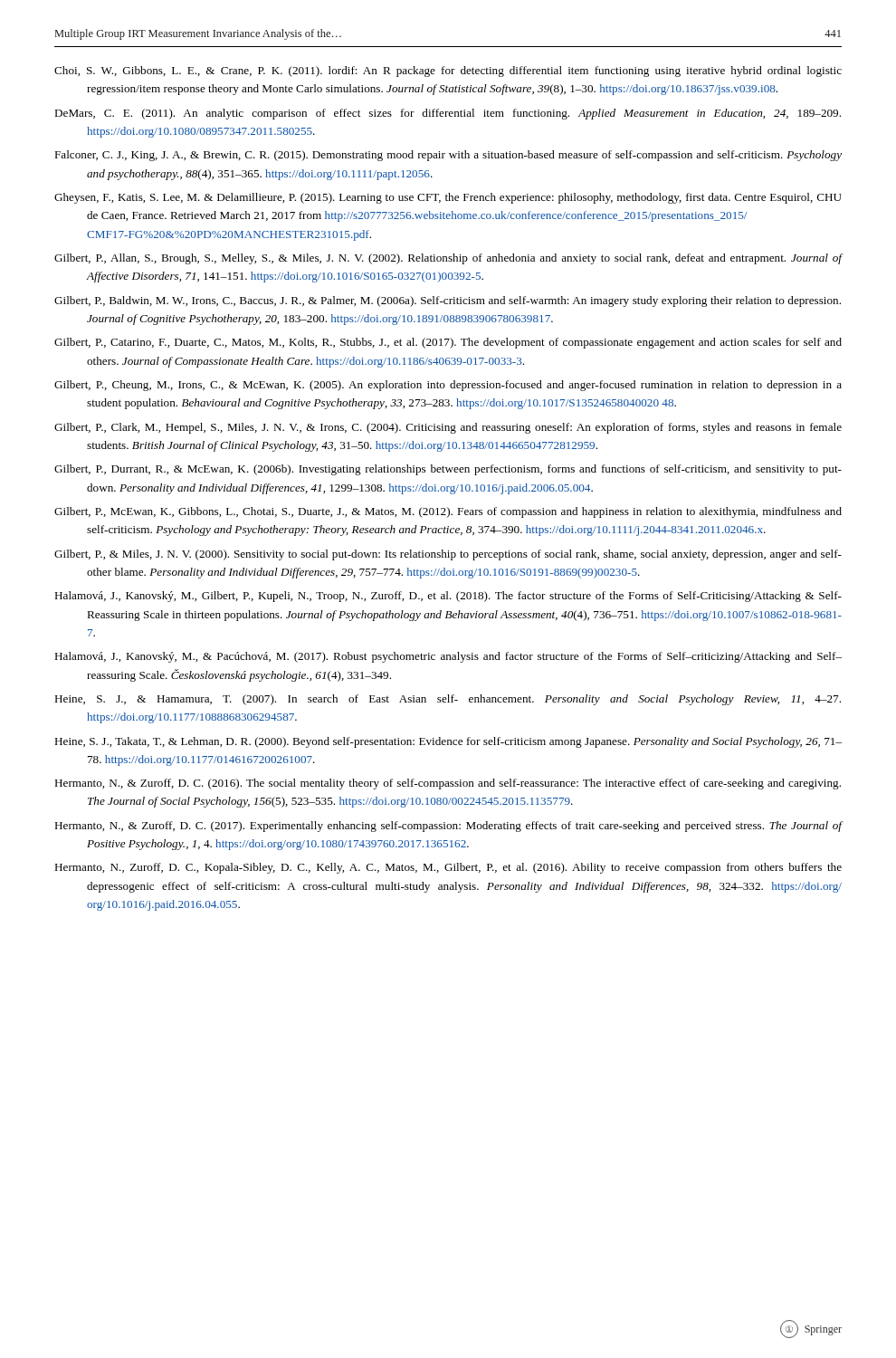Locate the text block starting "Gilbert, P., Clark, M., Hempel, S., Miles,"
Viewport: 896px width, 1358px height.
(x=448, y=436)
